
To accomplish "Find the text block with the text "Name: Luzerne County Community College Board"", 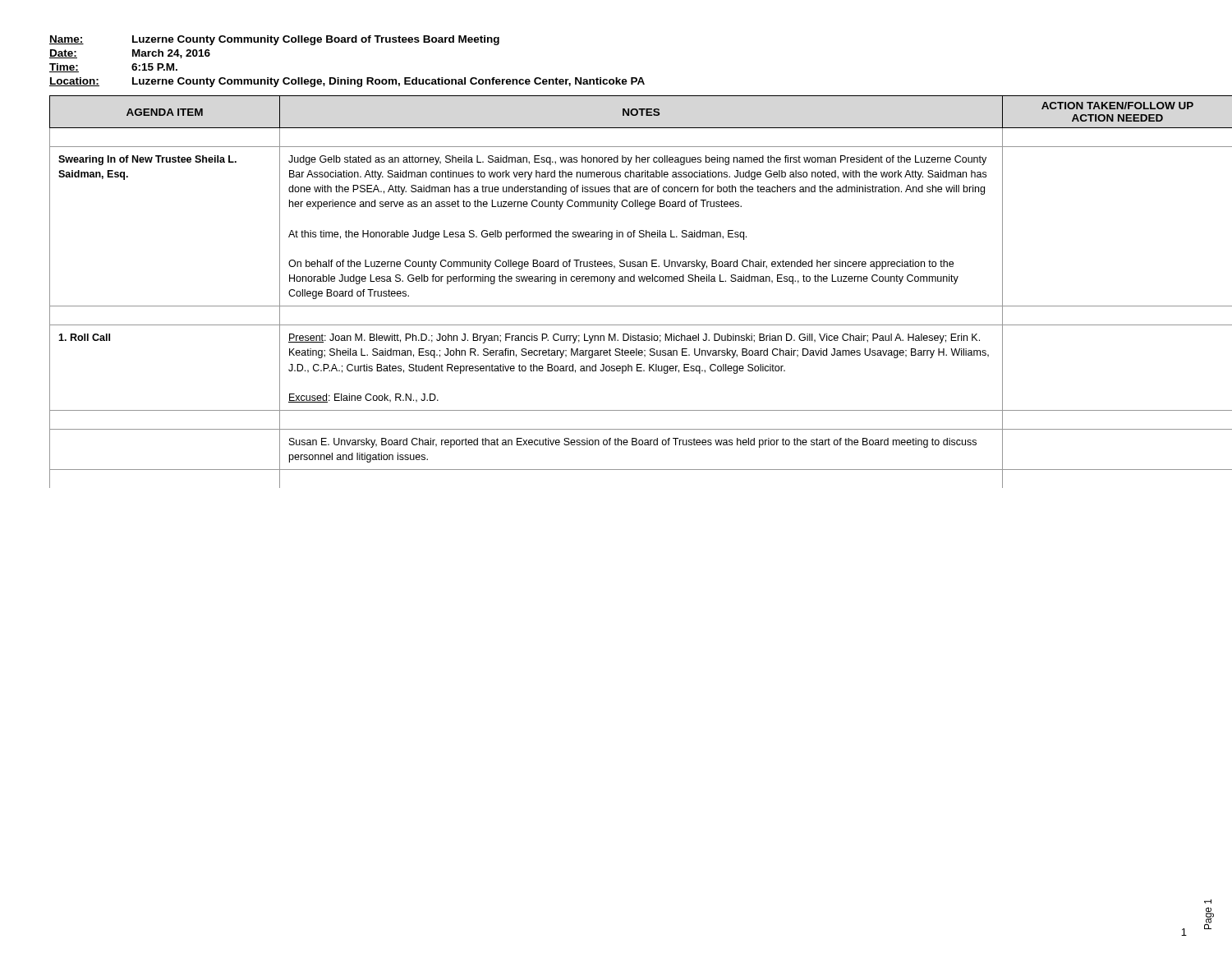I will click(x=274, y=40).
